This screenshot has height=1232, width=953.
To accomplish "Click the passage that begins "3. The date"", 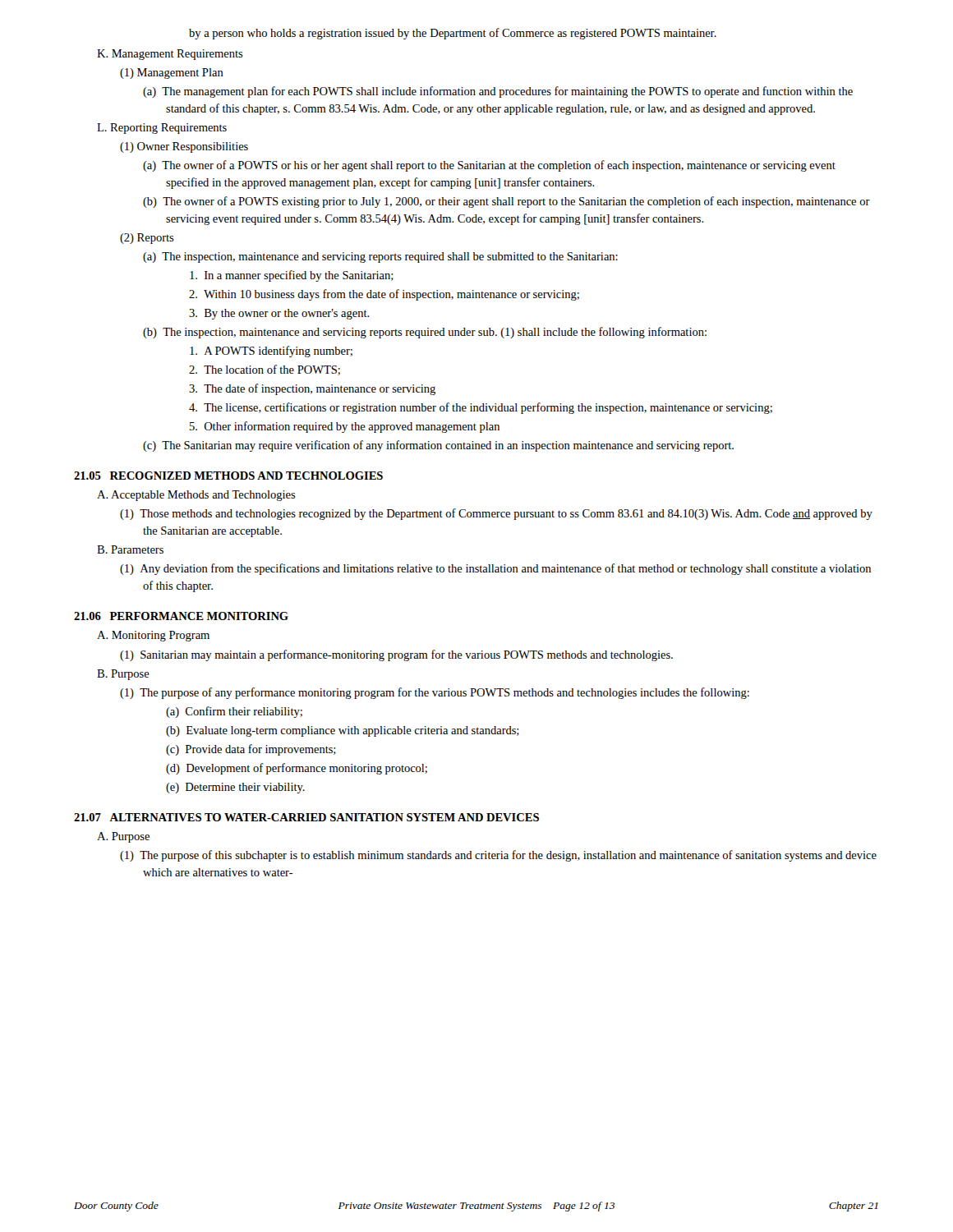I will tap(312, 389).
